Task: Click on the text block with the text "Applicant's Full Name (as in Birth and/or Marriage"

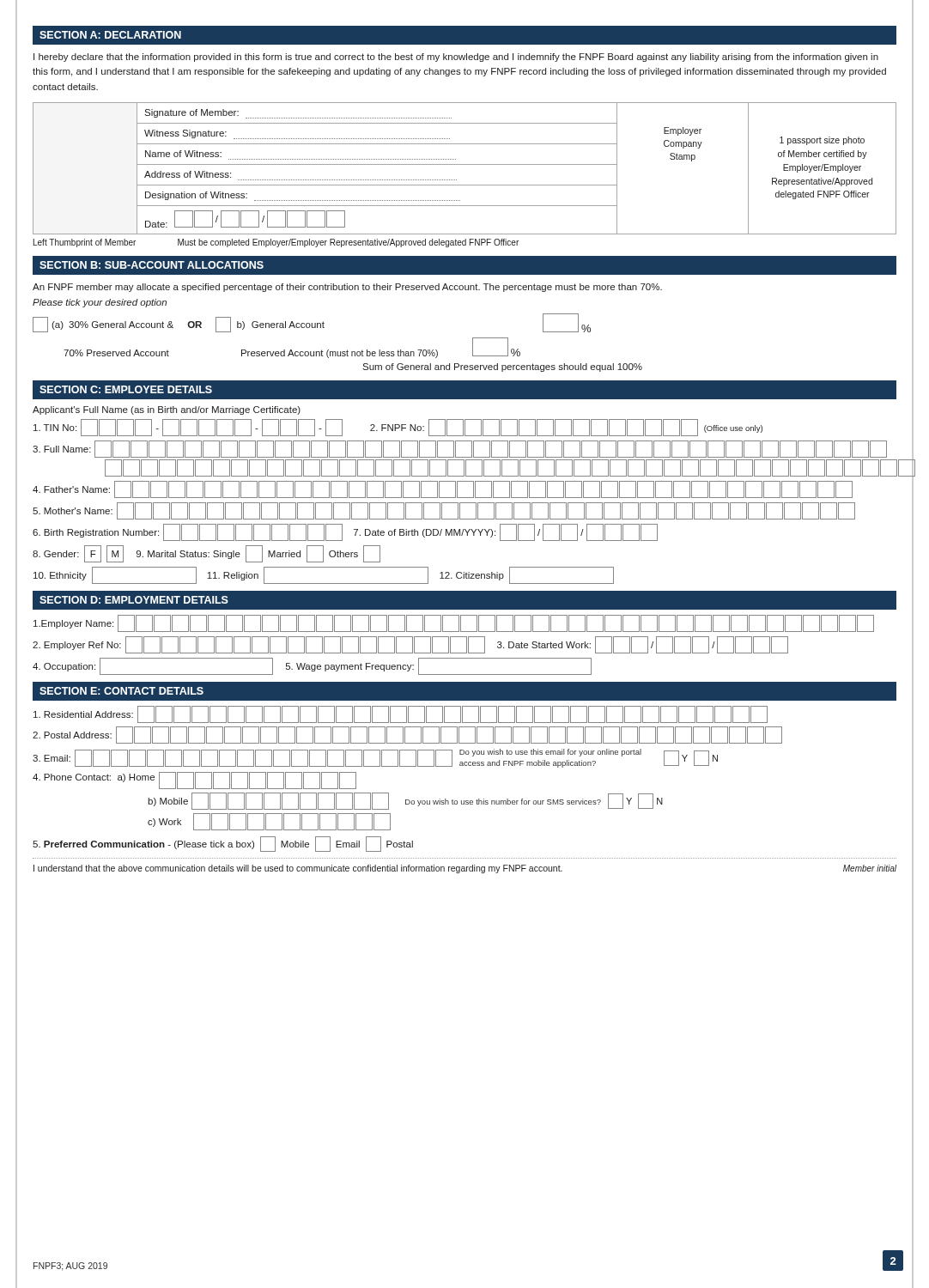Action: tap(167, 410)
